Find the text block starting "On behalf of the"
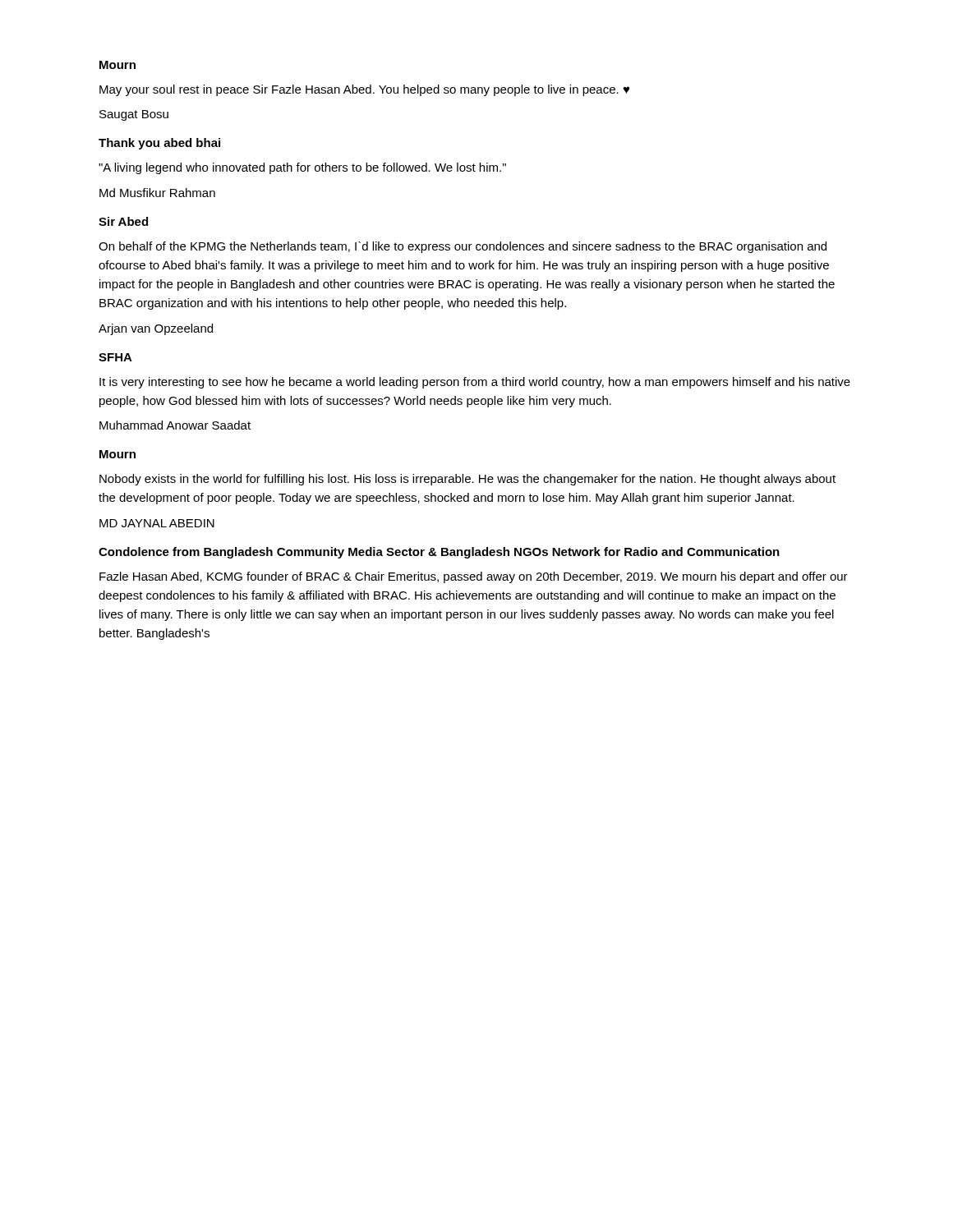The image size is (953, 1232). (467, 274)
